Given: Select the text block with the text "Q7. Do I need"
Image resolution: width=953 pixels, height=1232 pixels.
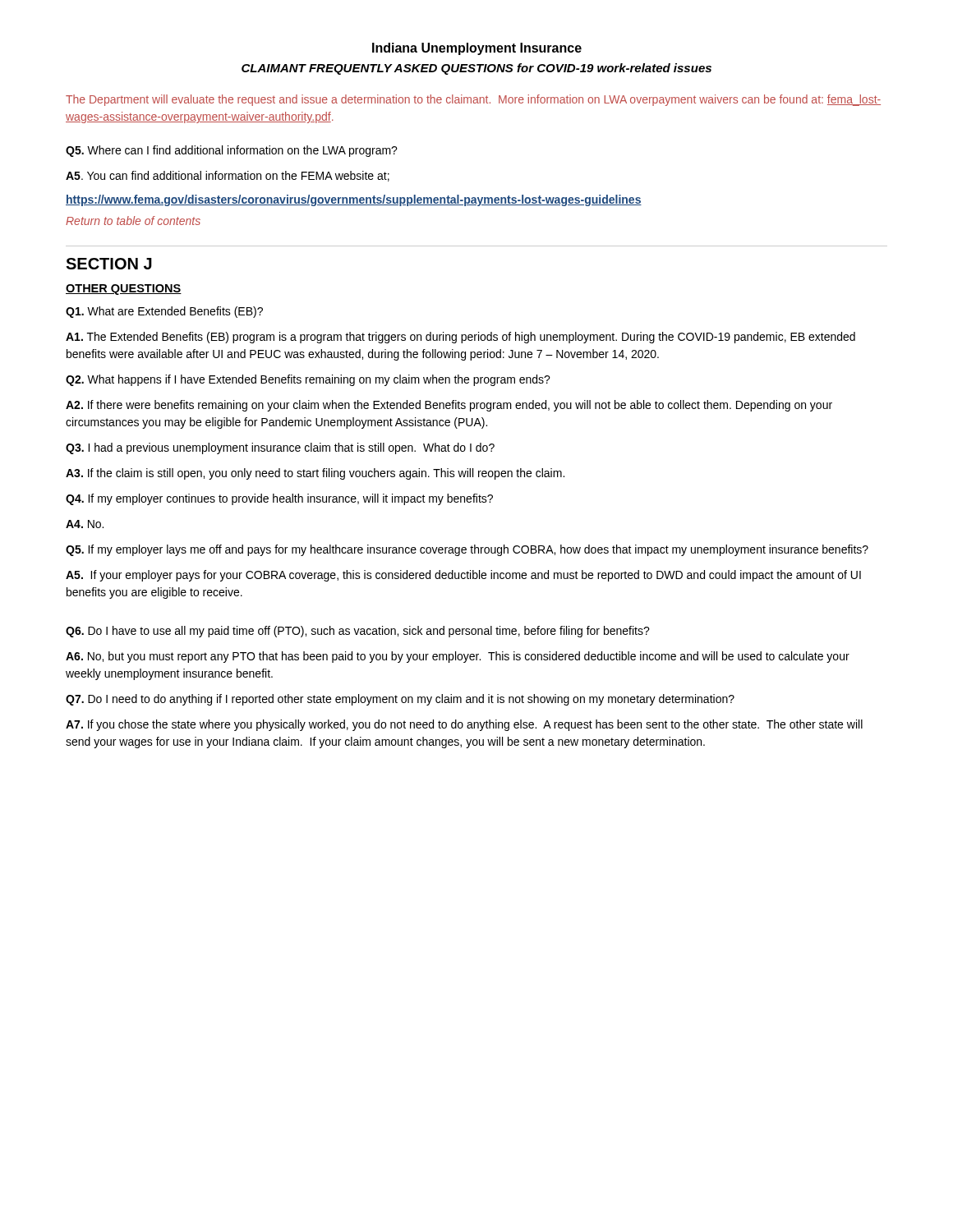Looking at the screenshot, I should tap(476, 700).
